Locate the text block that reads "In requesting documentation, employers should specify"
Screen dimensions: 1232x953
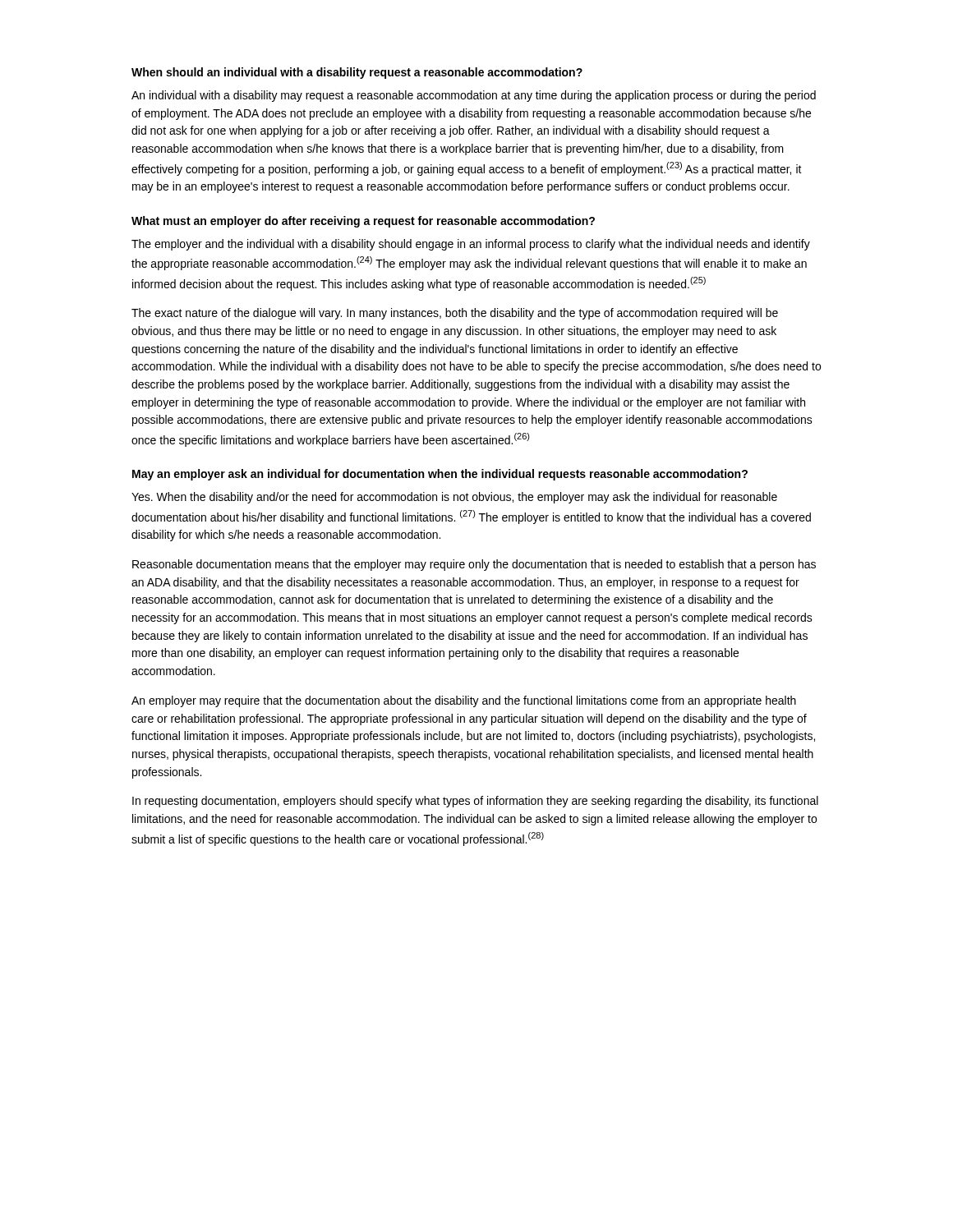pos(475,820)
